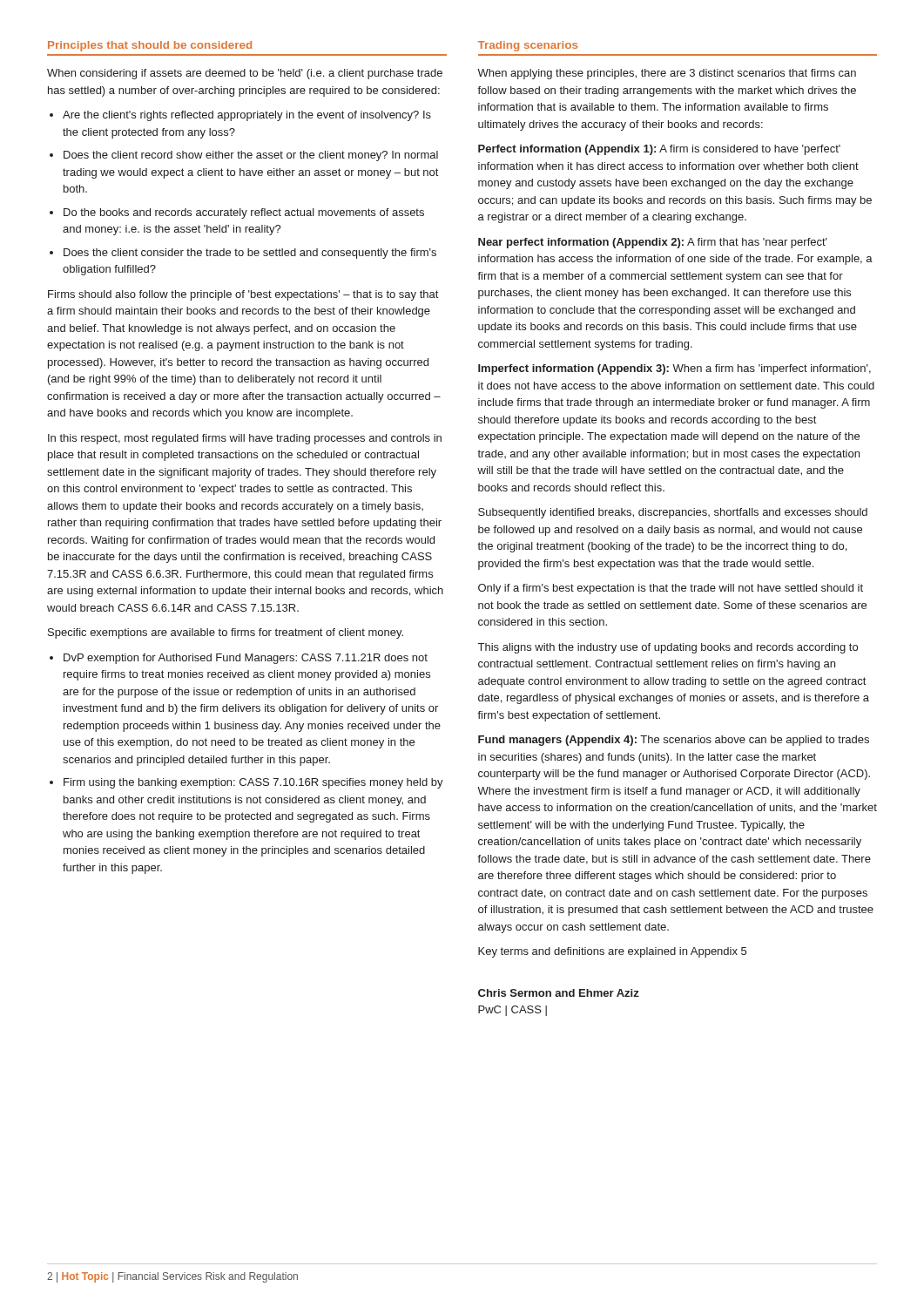Click on the list item containing "Firm using the banking"

(x=253, y=824)
